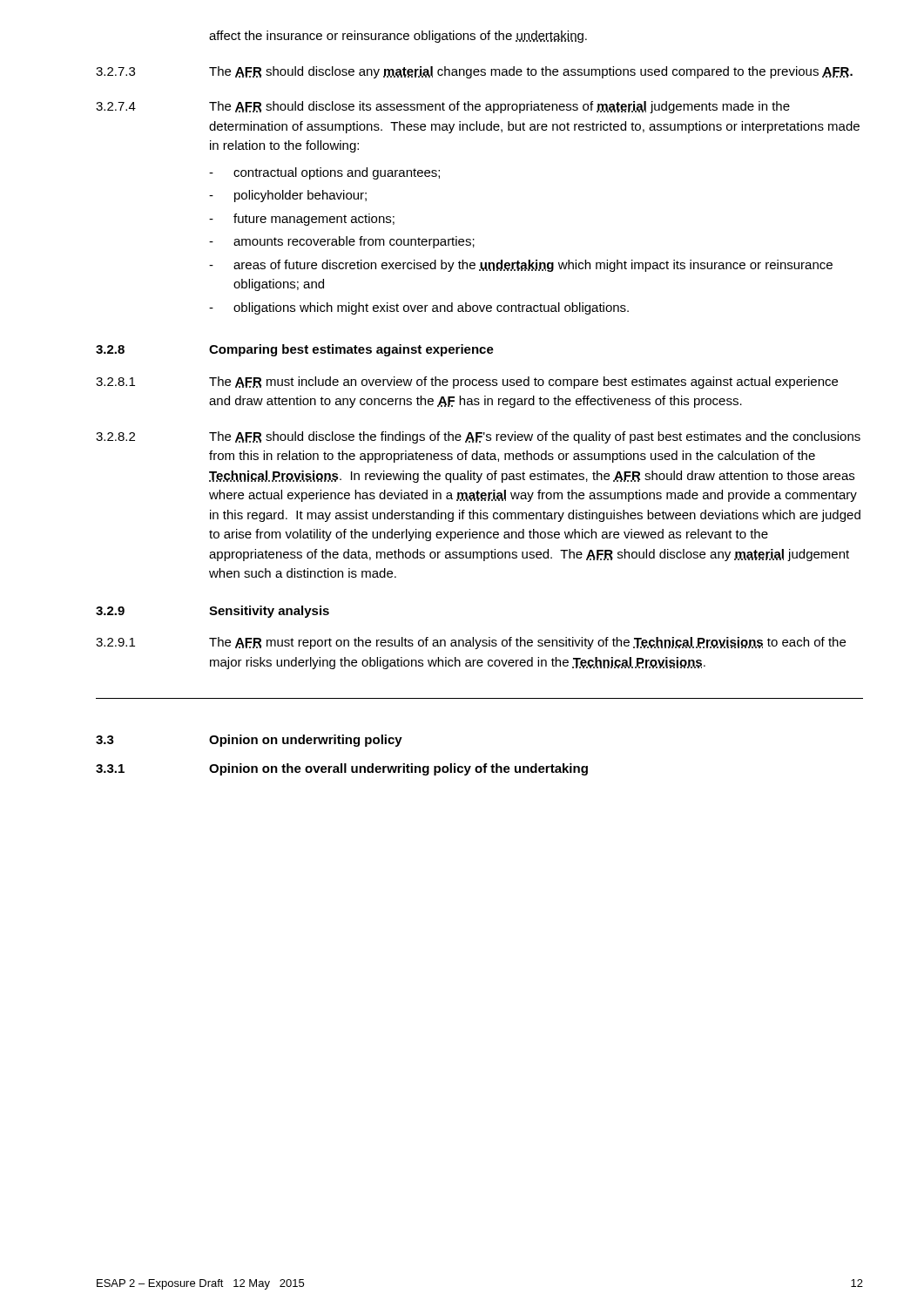924x1307 pixels.
Task: Find the block on this page that starts "2.7.3 The AFR should disclose any material changes"
Action: (x=479, y=71)
